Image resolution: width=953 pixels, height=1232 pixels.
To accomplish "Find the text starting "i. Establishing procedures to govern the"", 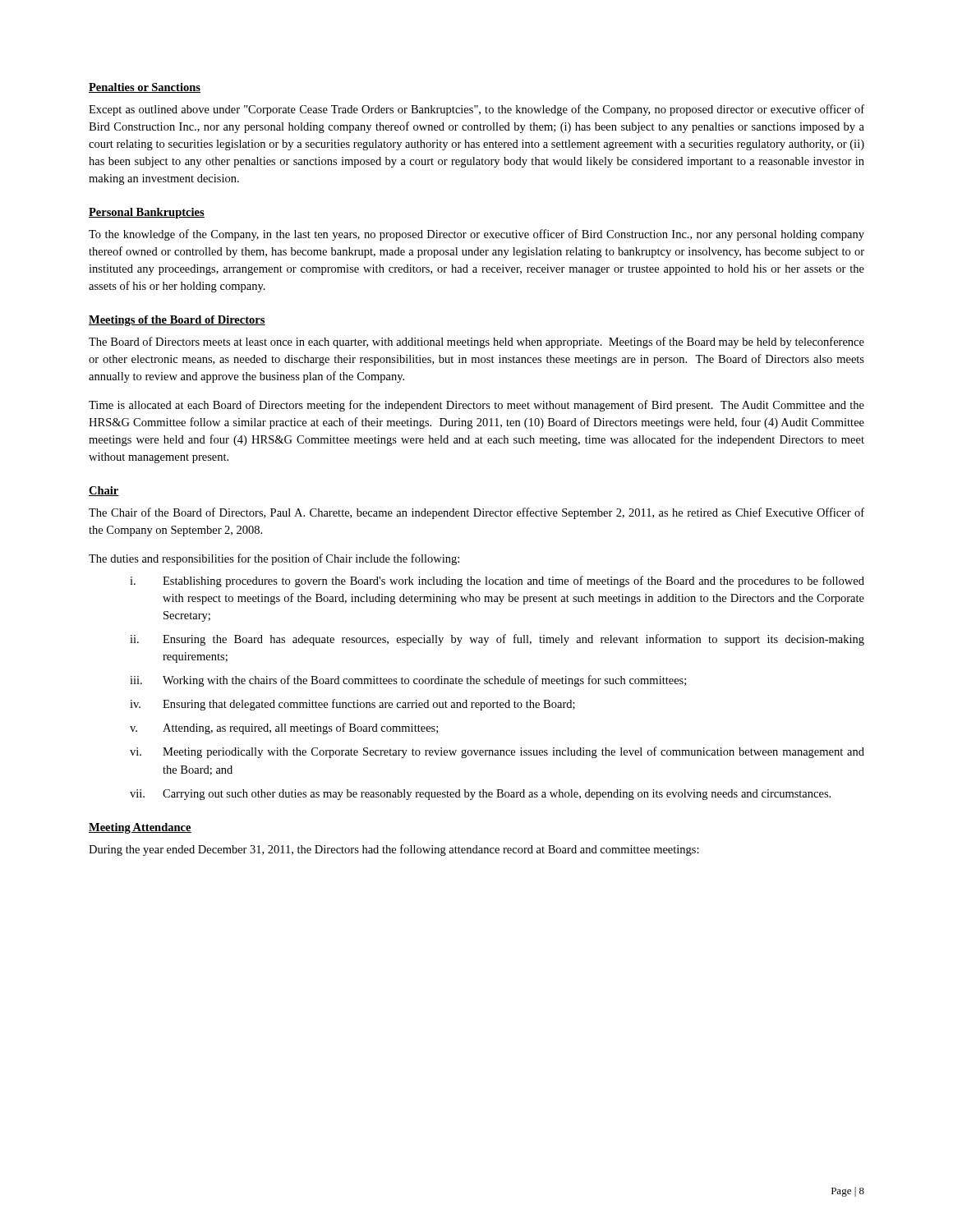I will 493,599.
